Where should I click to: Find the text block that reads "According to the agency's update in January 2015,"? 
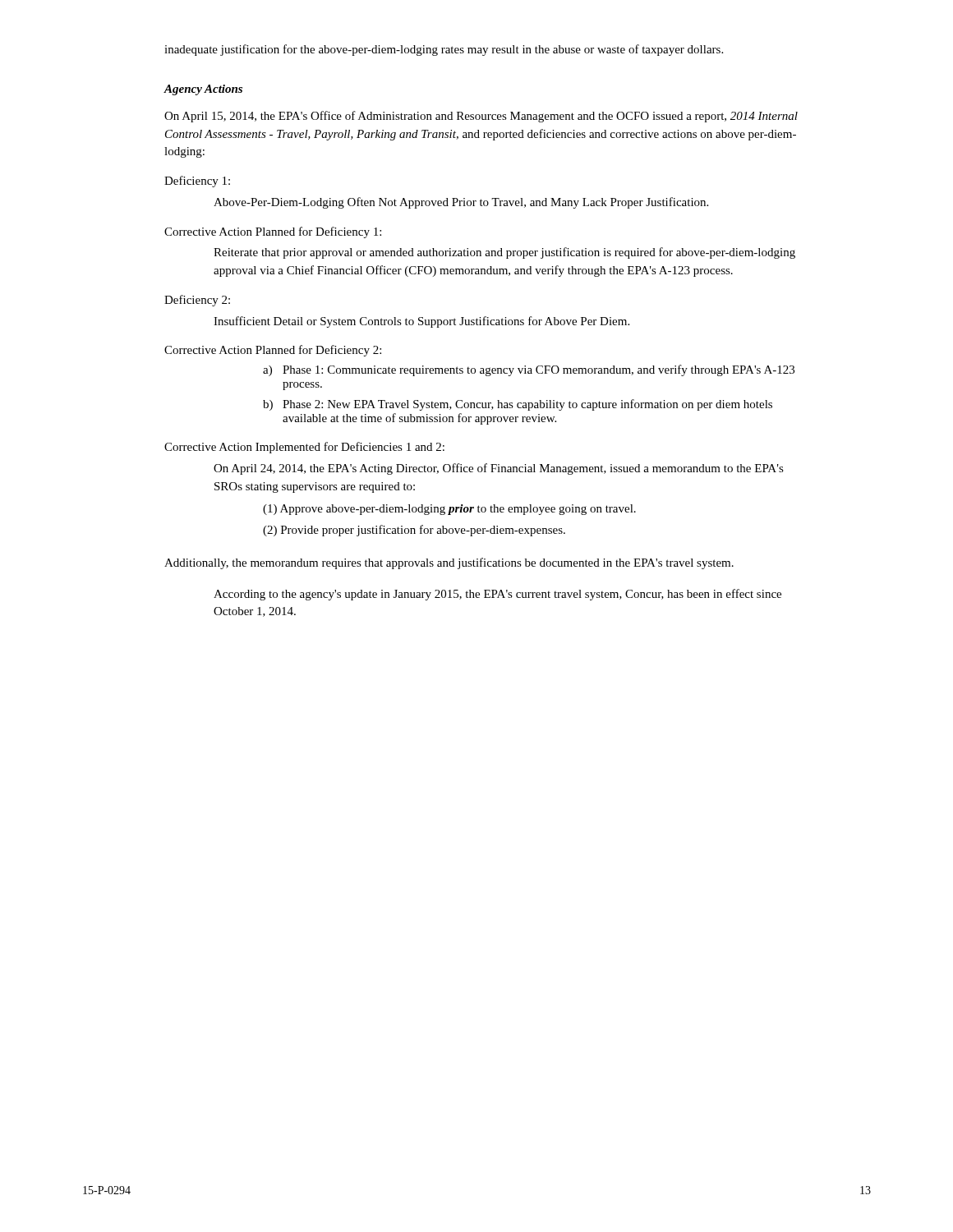coord(498,602)
